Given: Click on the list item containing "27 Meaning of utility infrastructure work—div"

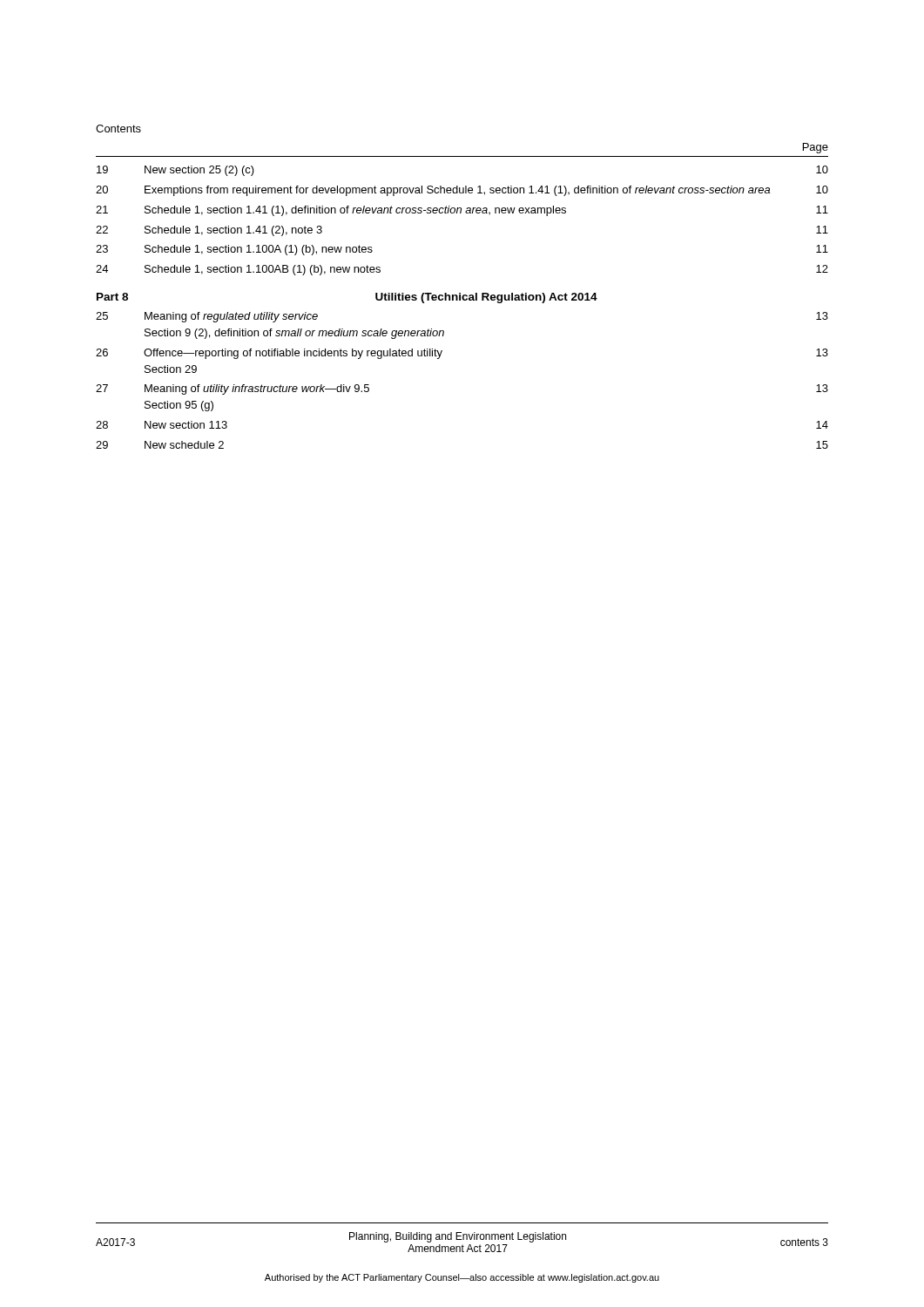Looking at the screenshot, I should pos(260,390).
